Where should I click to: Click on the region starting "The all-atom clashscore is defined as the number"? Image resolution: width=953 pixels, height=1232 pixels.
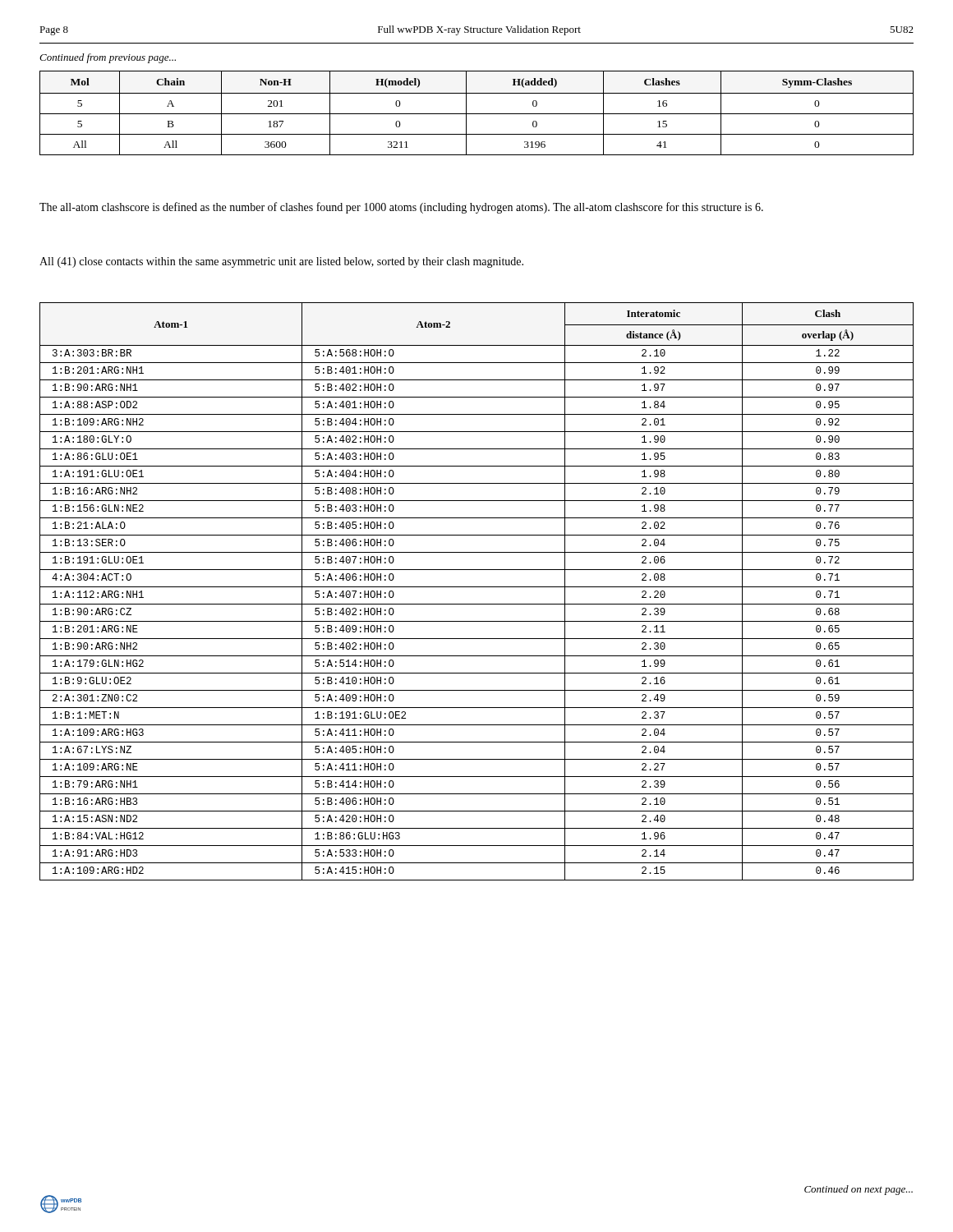(x=402, y=207)
